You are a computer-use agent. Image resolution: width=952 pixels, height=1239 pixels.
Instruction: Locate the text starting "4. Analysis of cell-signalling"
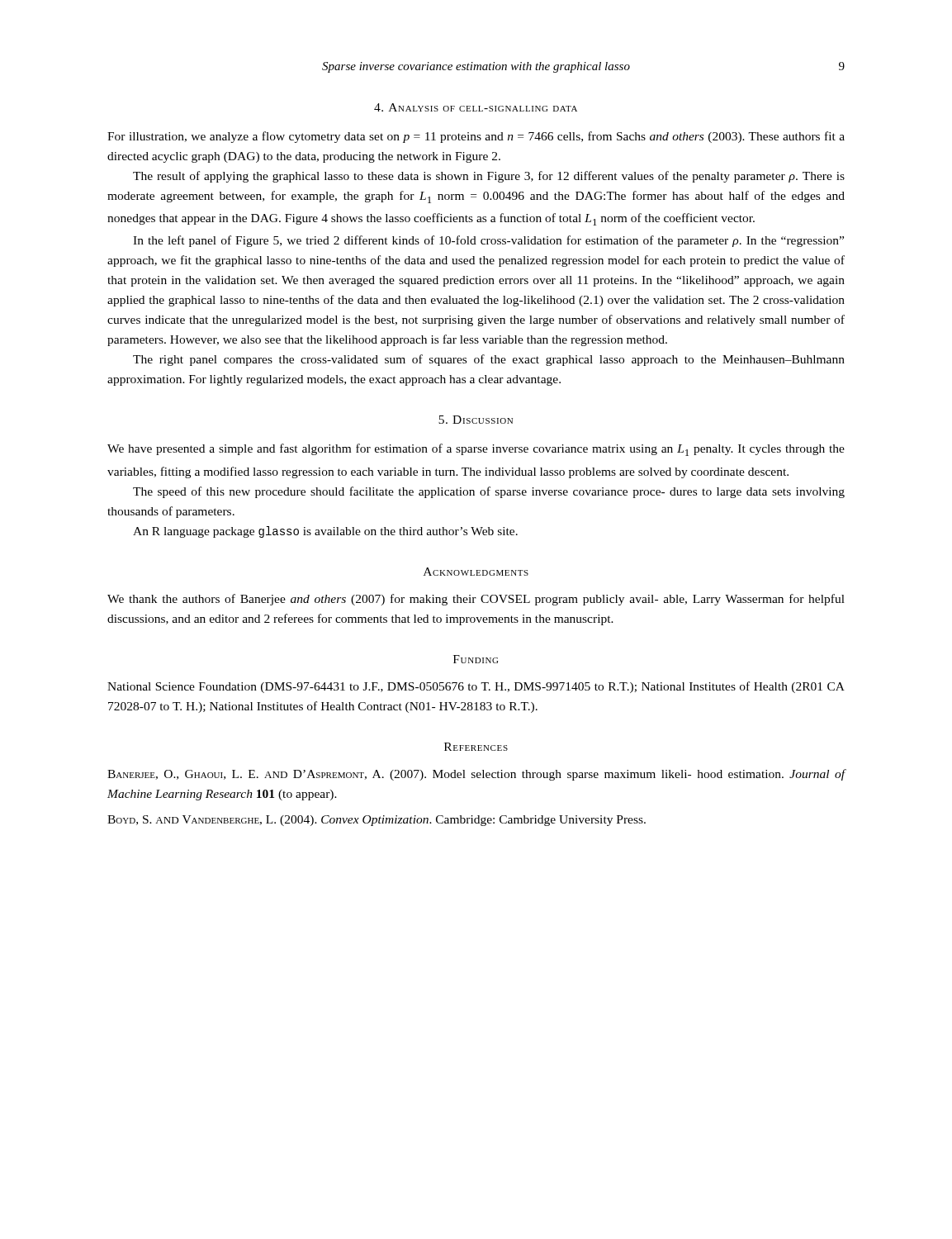click(476, 107)
